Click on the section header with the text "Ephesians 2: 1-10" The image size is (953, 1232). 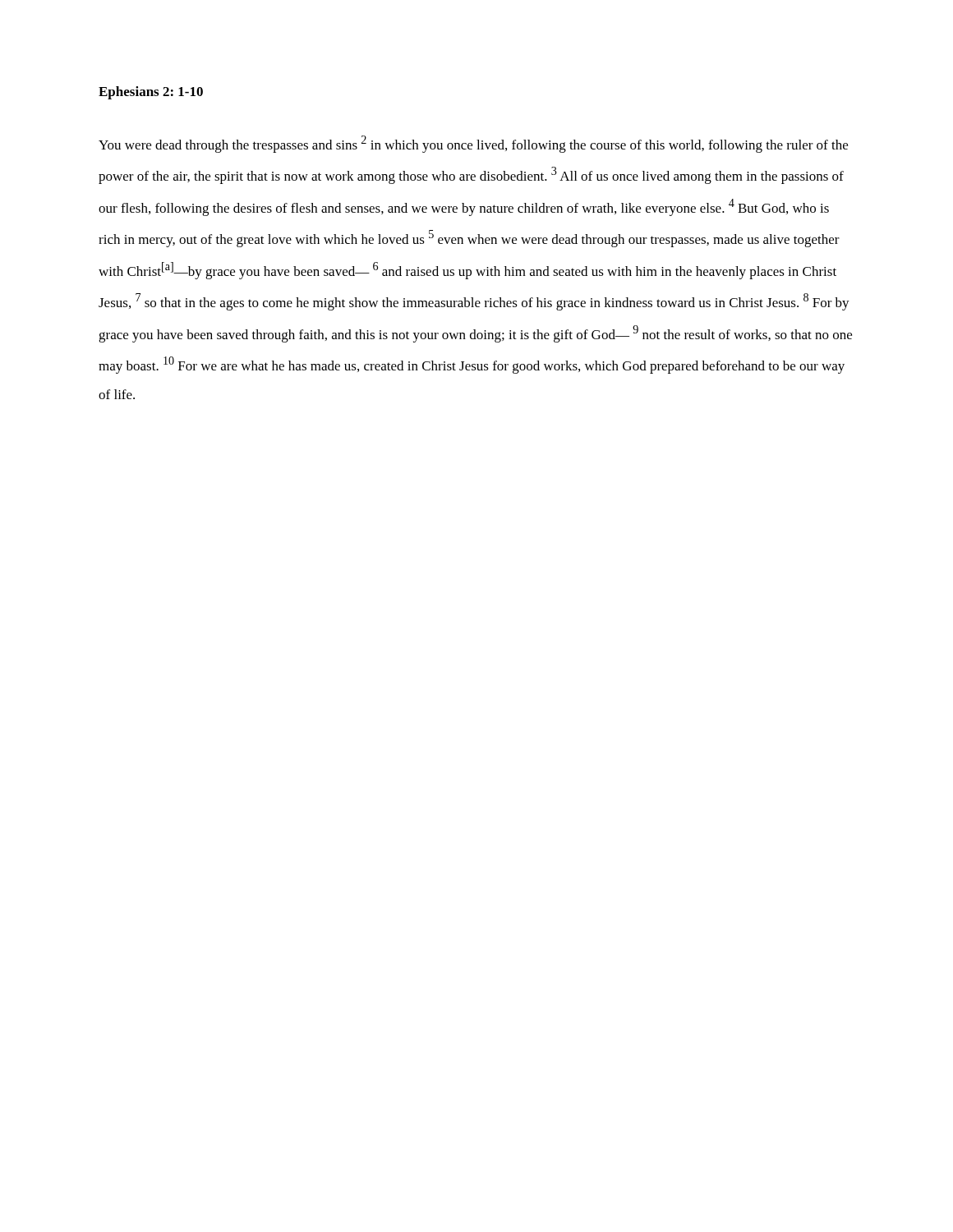pos(151,92)
